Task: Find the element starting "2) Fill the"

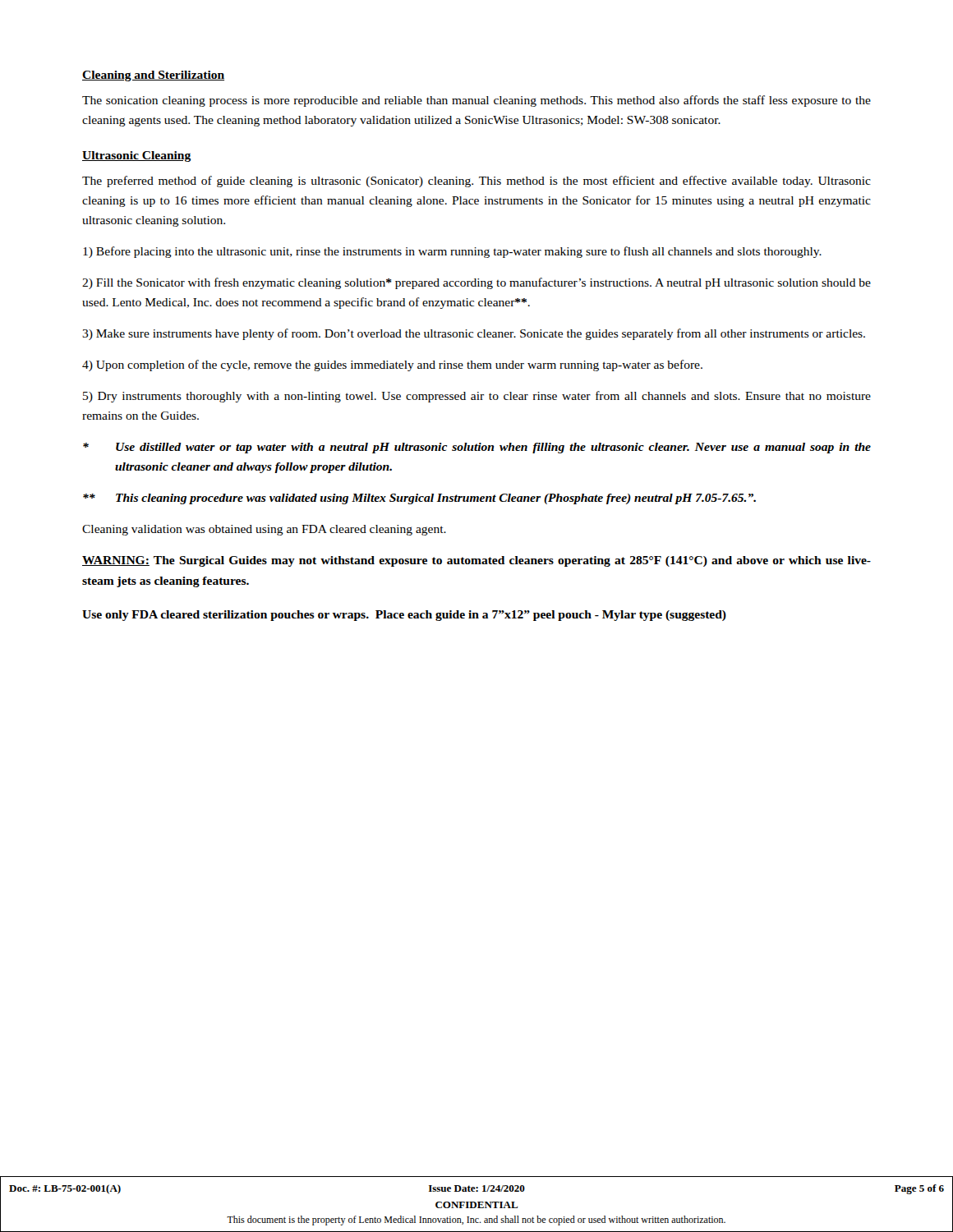Action: [x=476, y=292]
